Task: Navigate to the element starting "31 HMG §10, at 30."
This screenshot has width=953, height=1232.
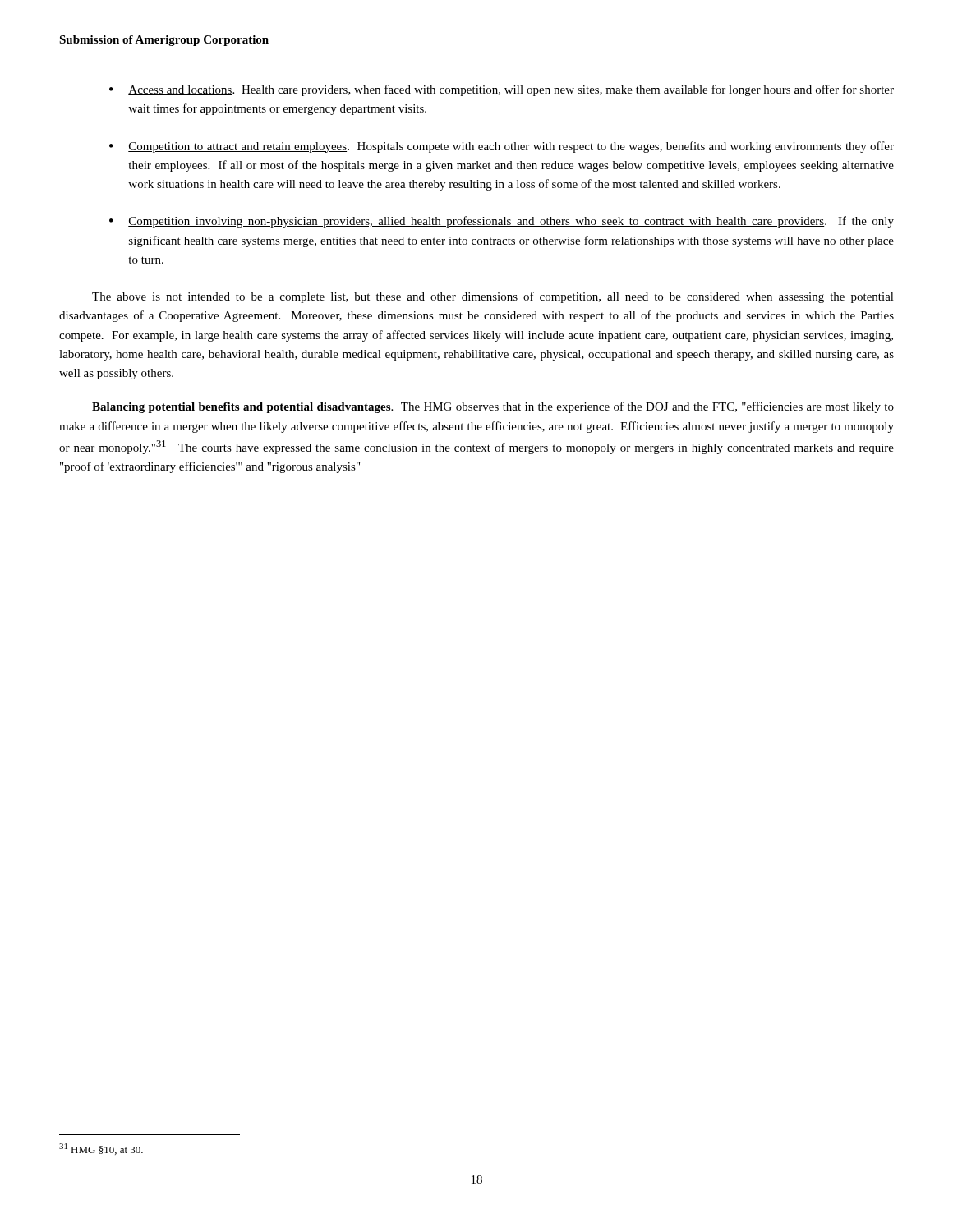Action: click(x=101, y=1149)
